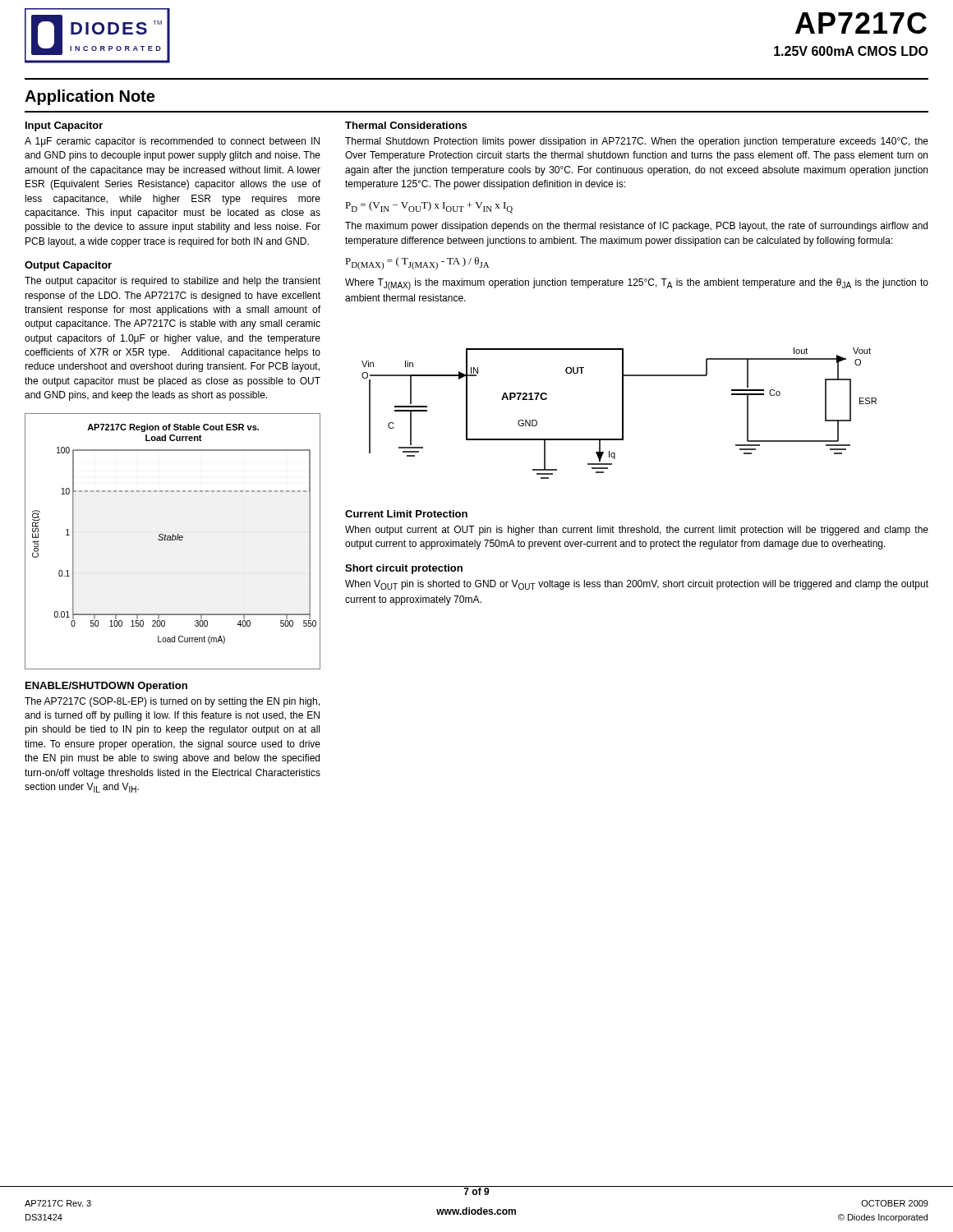Locate the block of text that opens with "The maximum power dissipation depends on the"
Image resolution: width=953 pixels, height=1232 pixels.
(x=637, y=233)
